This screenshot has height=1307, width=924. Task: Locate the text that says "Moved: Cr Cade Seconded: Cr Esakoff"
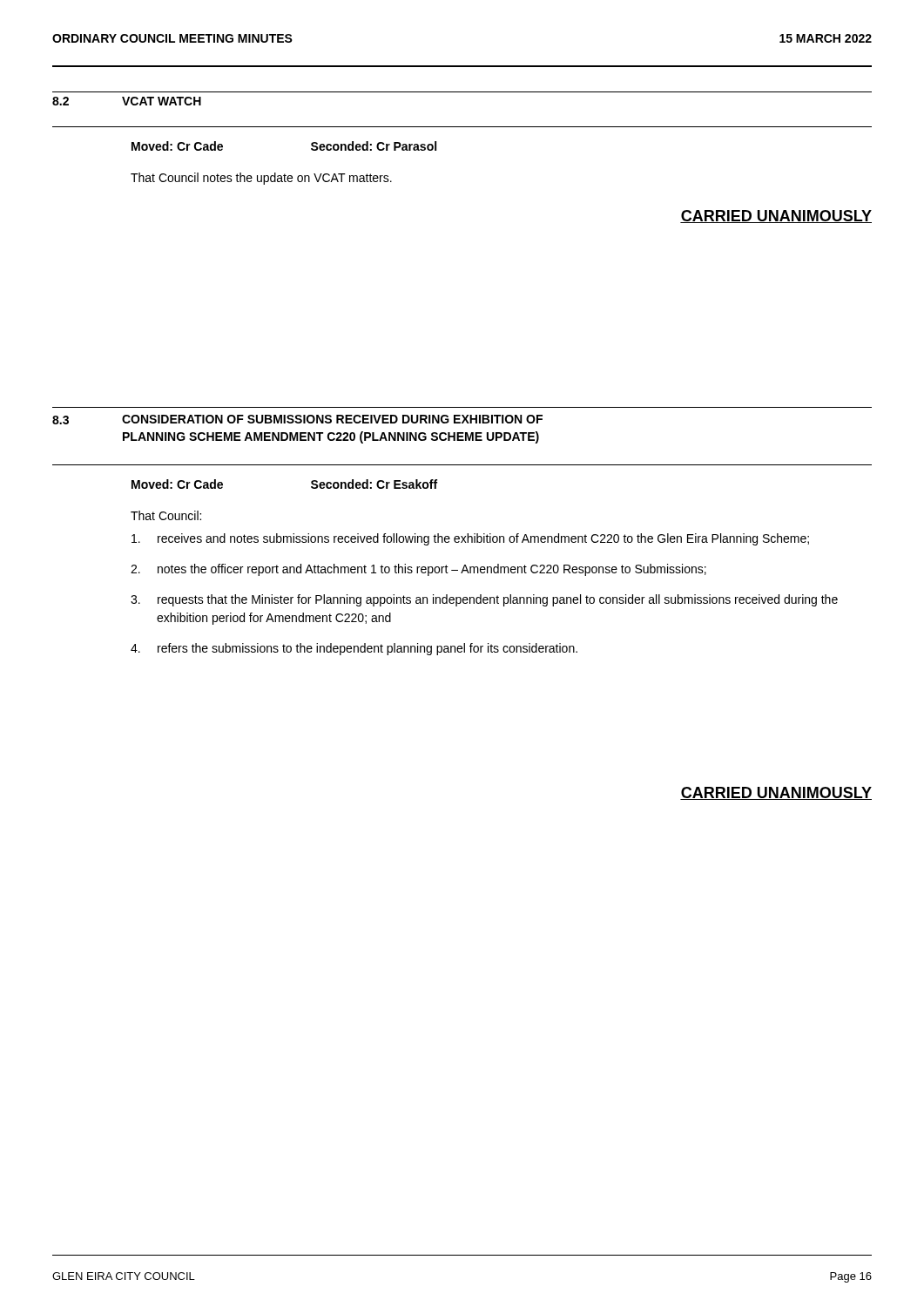[180, 482]
